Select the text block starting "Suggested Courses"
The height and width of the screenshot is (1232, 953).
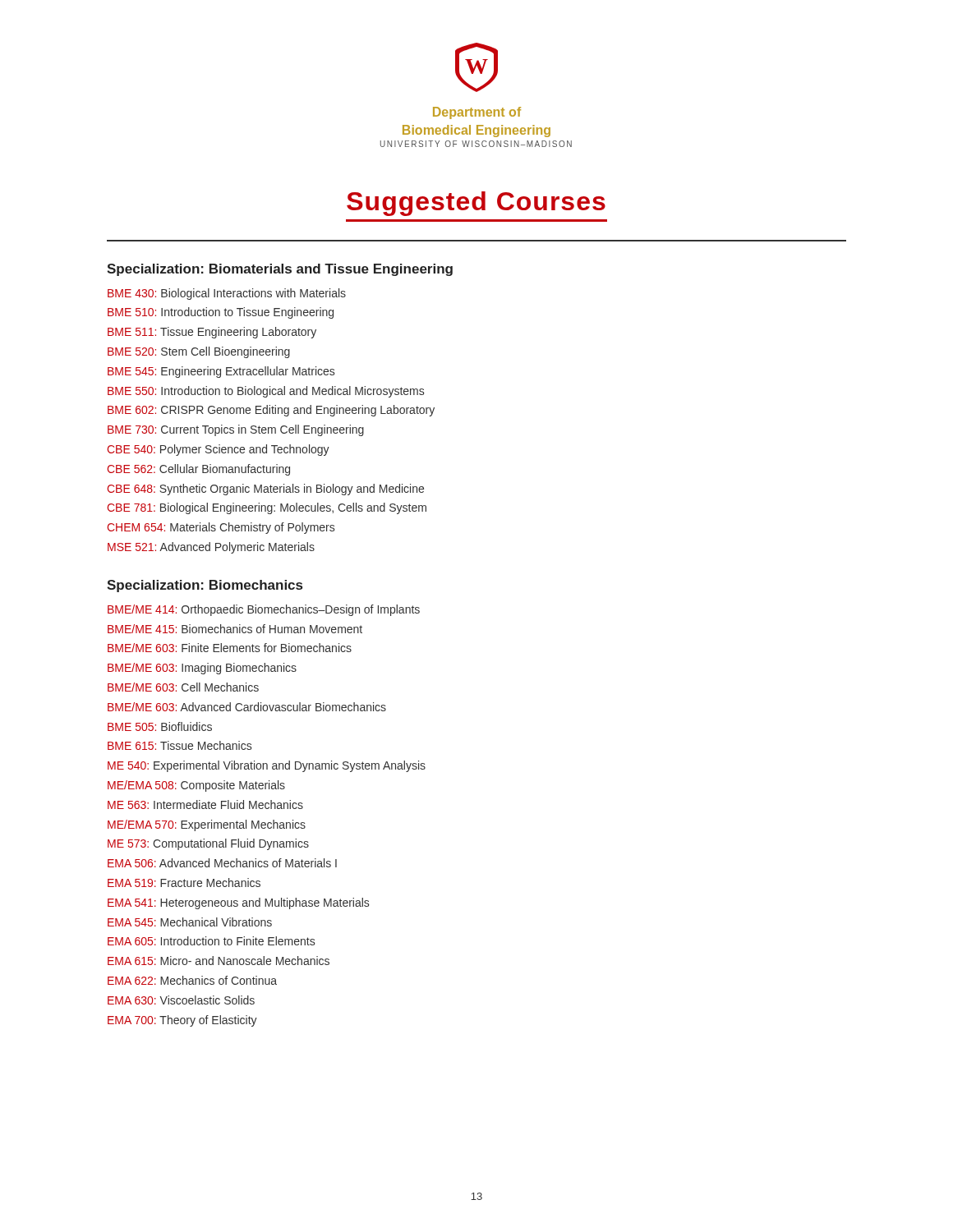coord(476,201)
